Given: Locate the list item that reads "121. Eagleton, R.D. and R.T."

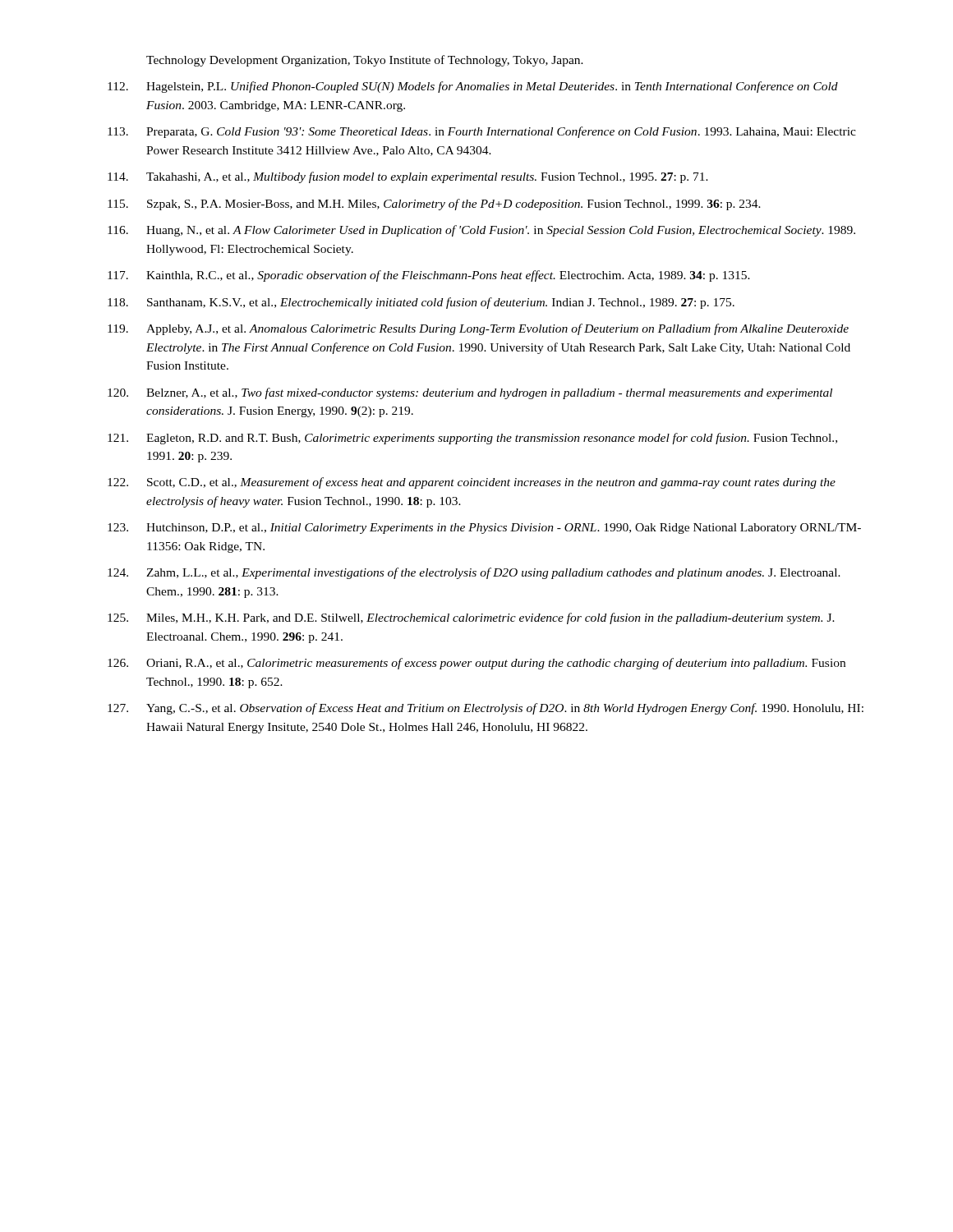Looking at the screenshot, I should pyautogui.click(x=487, y=447).
